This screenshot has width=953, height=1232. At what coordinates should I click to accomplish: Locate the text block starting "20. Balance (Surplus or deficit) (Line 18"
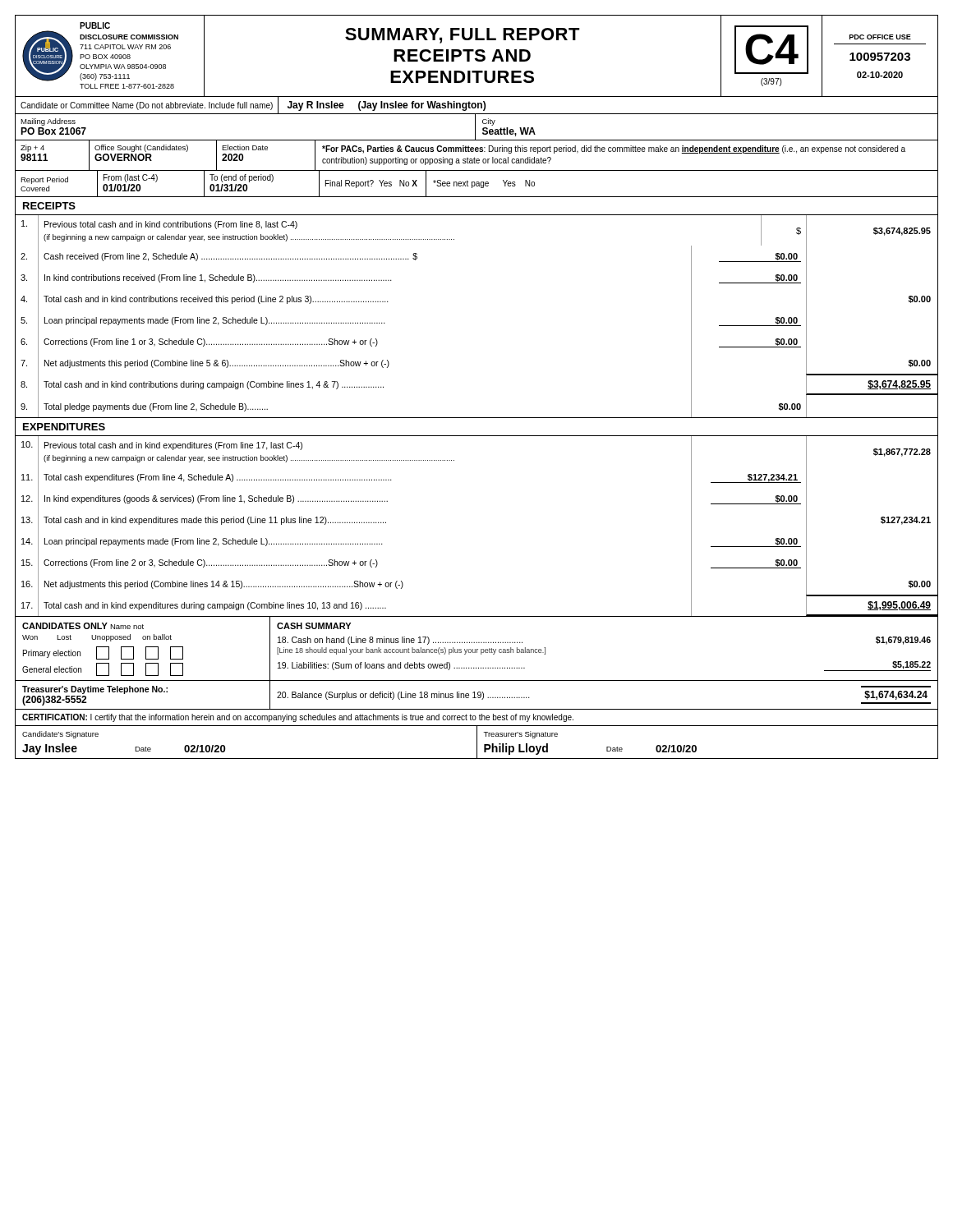405,695
